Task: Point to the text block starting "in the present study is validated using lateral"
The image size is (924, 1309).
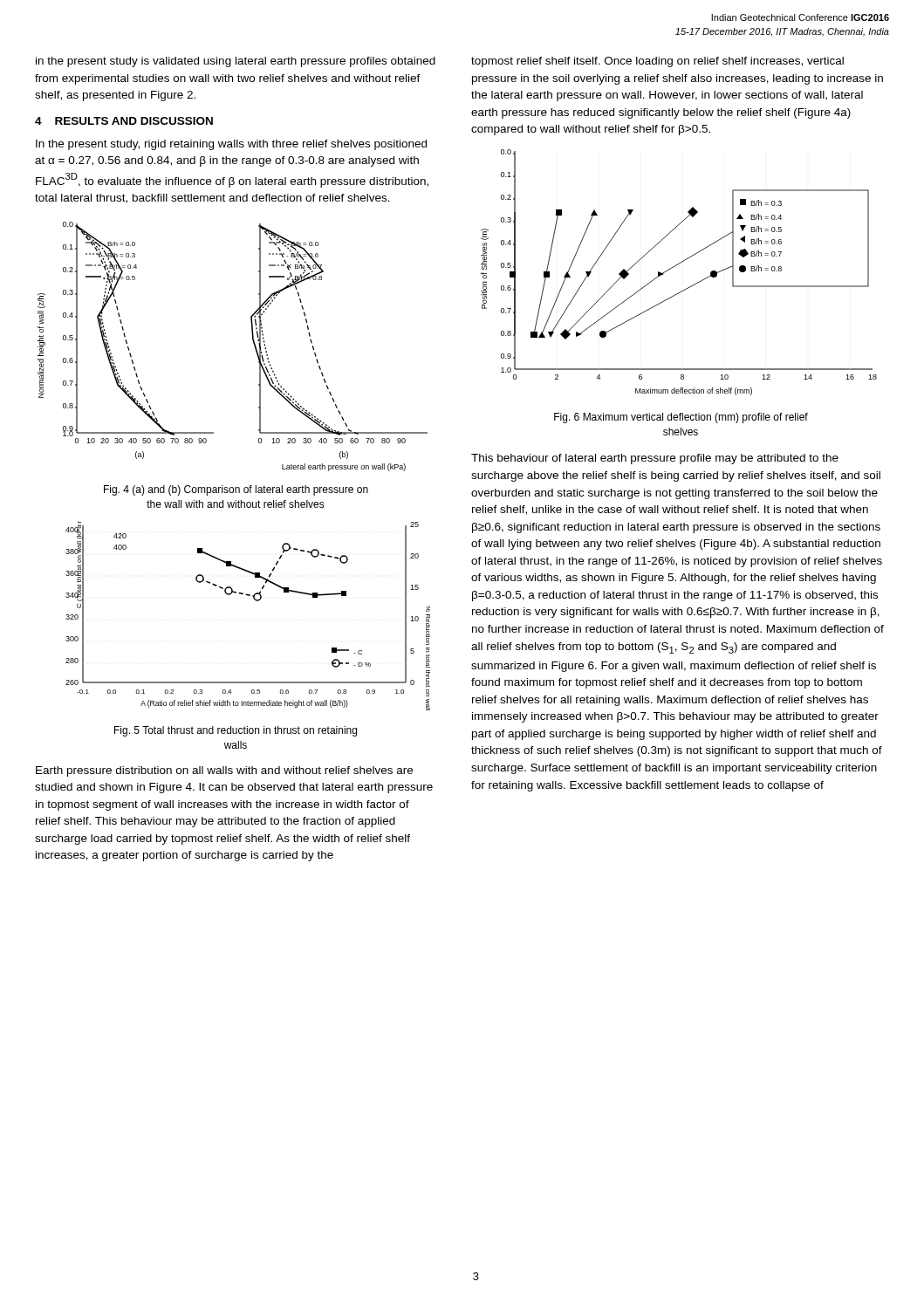Action: coord(235,78)
